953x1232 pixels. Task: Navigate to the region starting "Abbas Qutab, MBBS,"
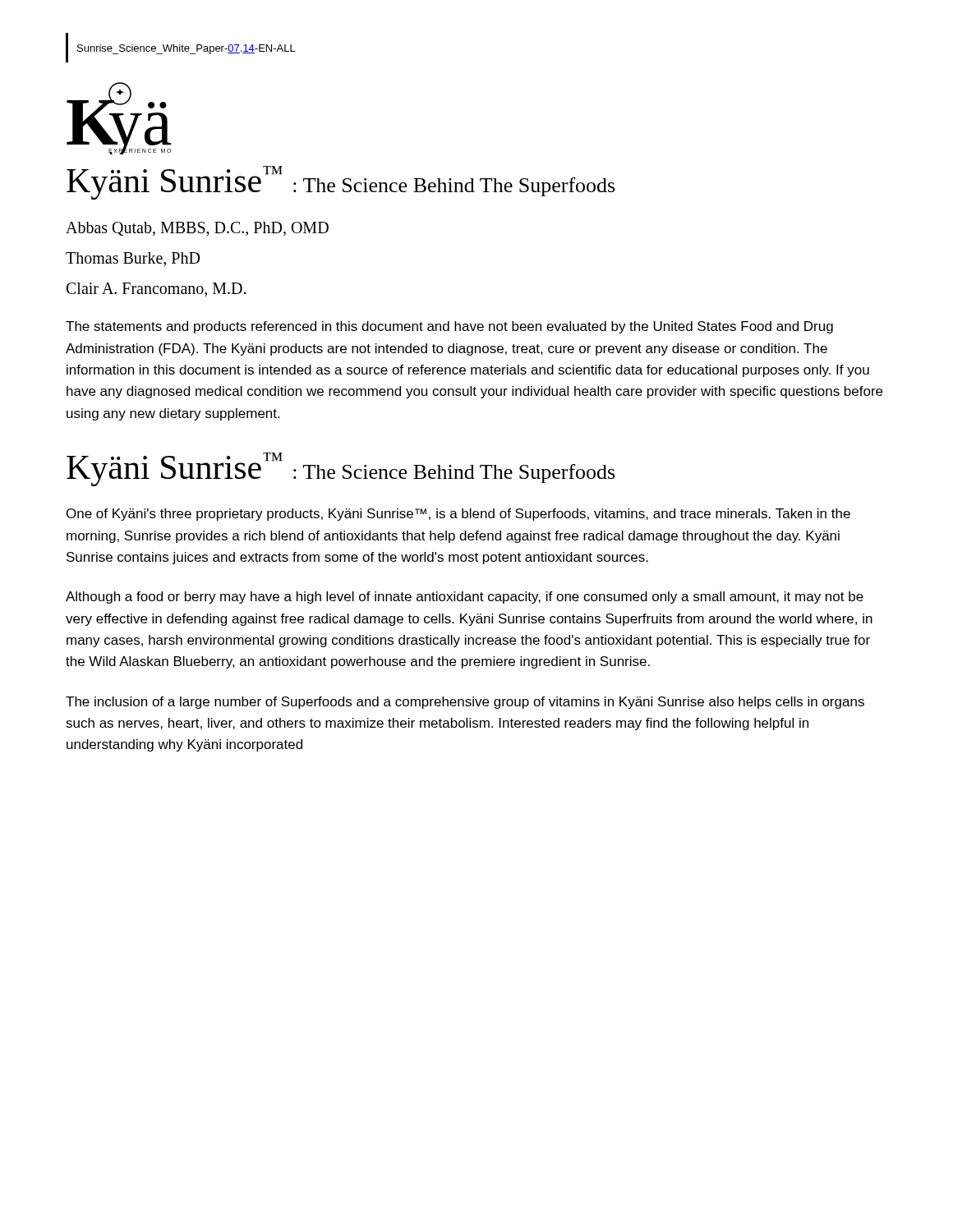[197, 228]
